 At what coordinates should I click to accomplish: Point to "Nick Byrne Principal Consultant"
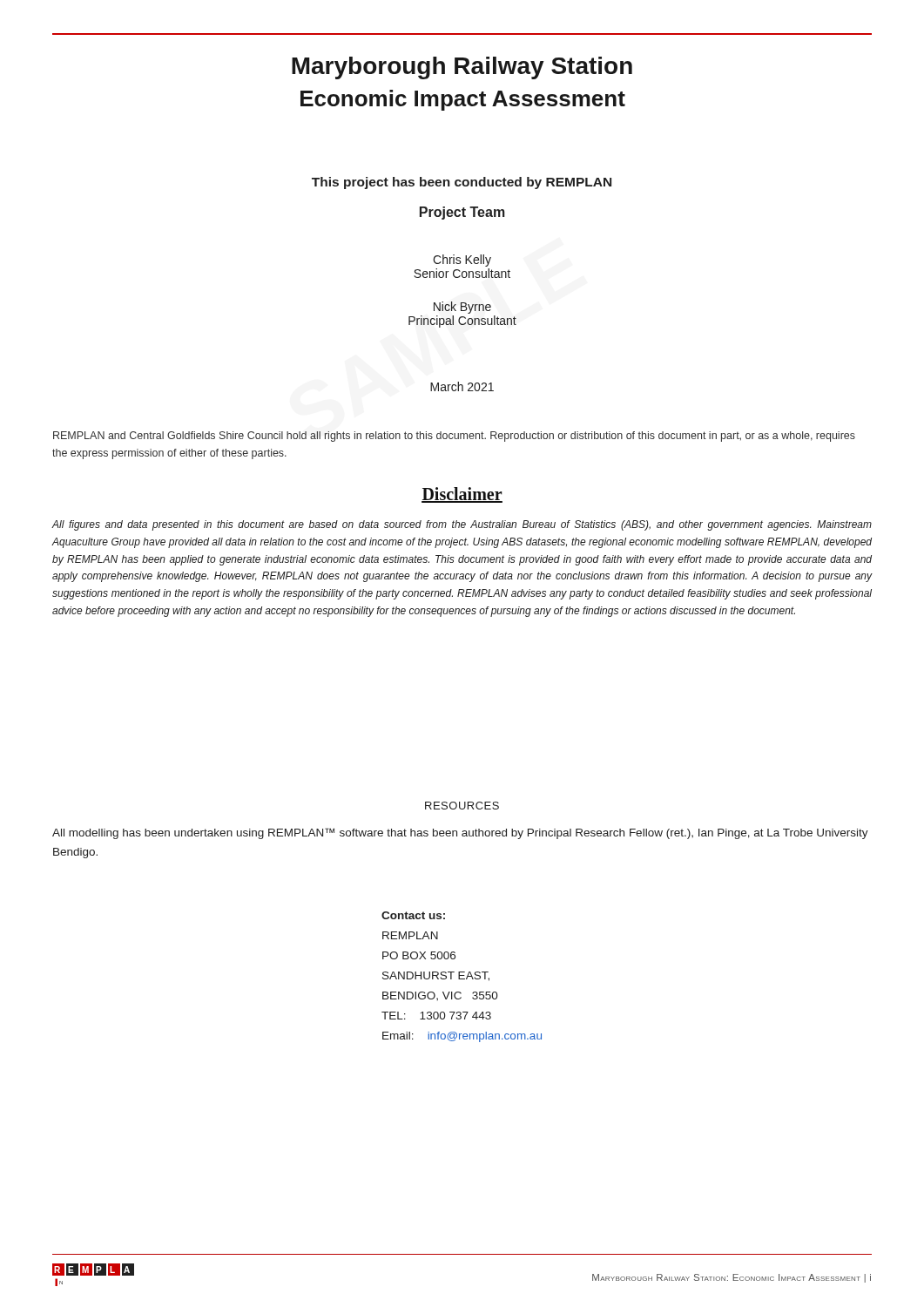click(462, 314)
